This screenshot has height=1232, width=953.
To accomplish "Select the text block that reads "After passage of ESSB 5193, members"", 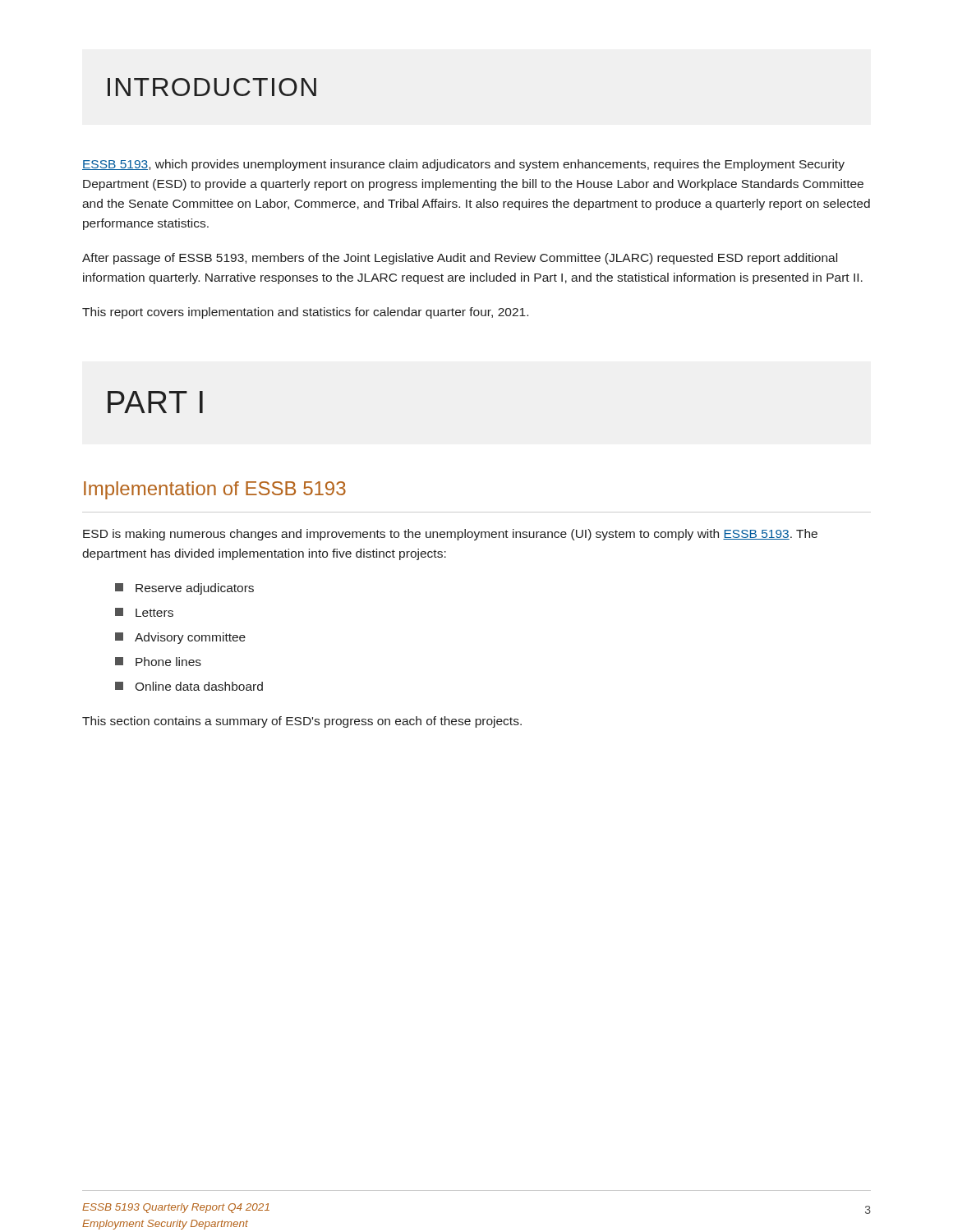I will (473, 267).
